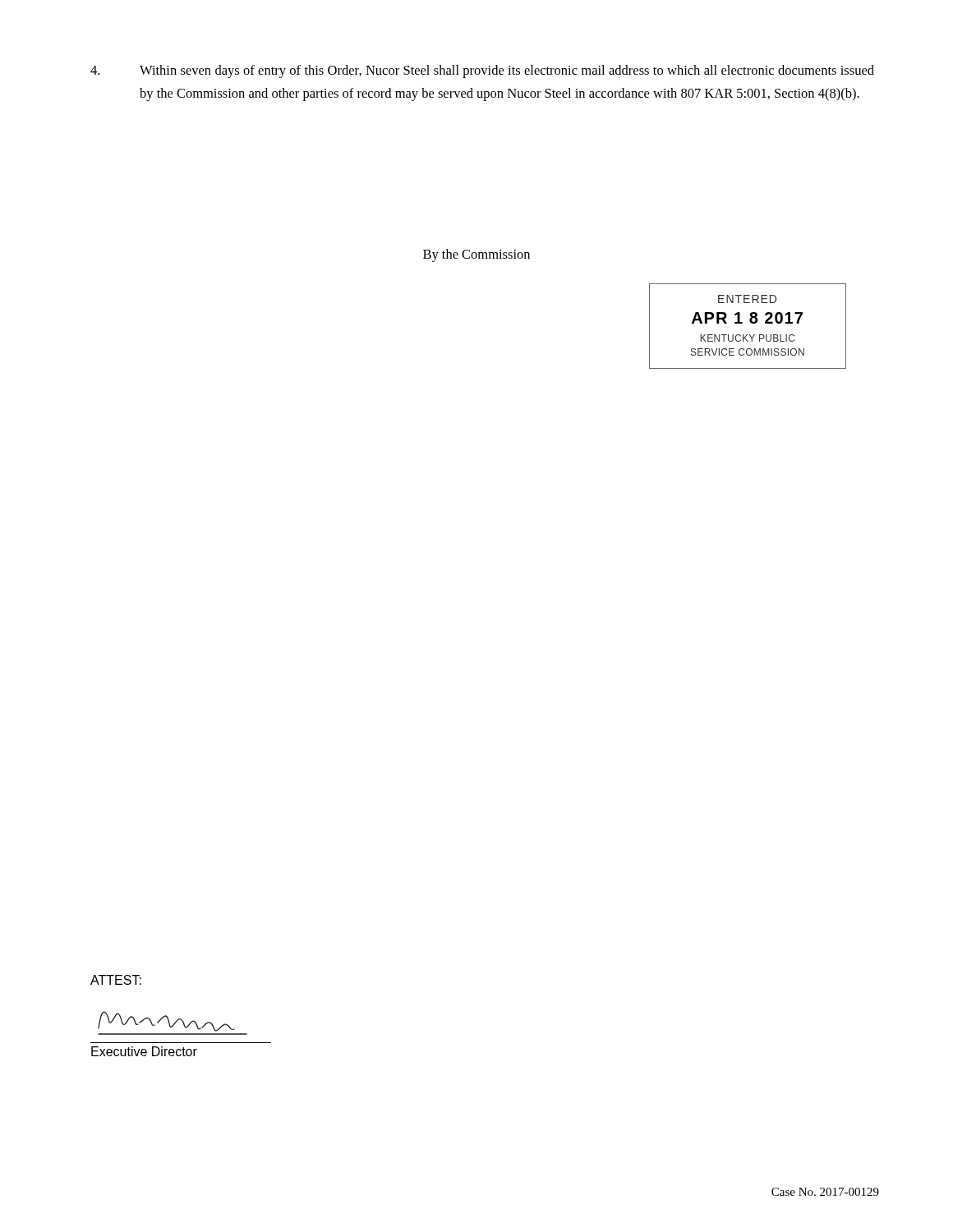This screenshot has height=1232, width=953.
Task: Select the text containing "ATTEST: Executive Director"
Action: [x=181, y=1016]
